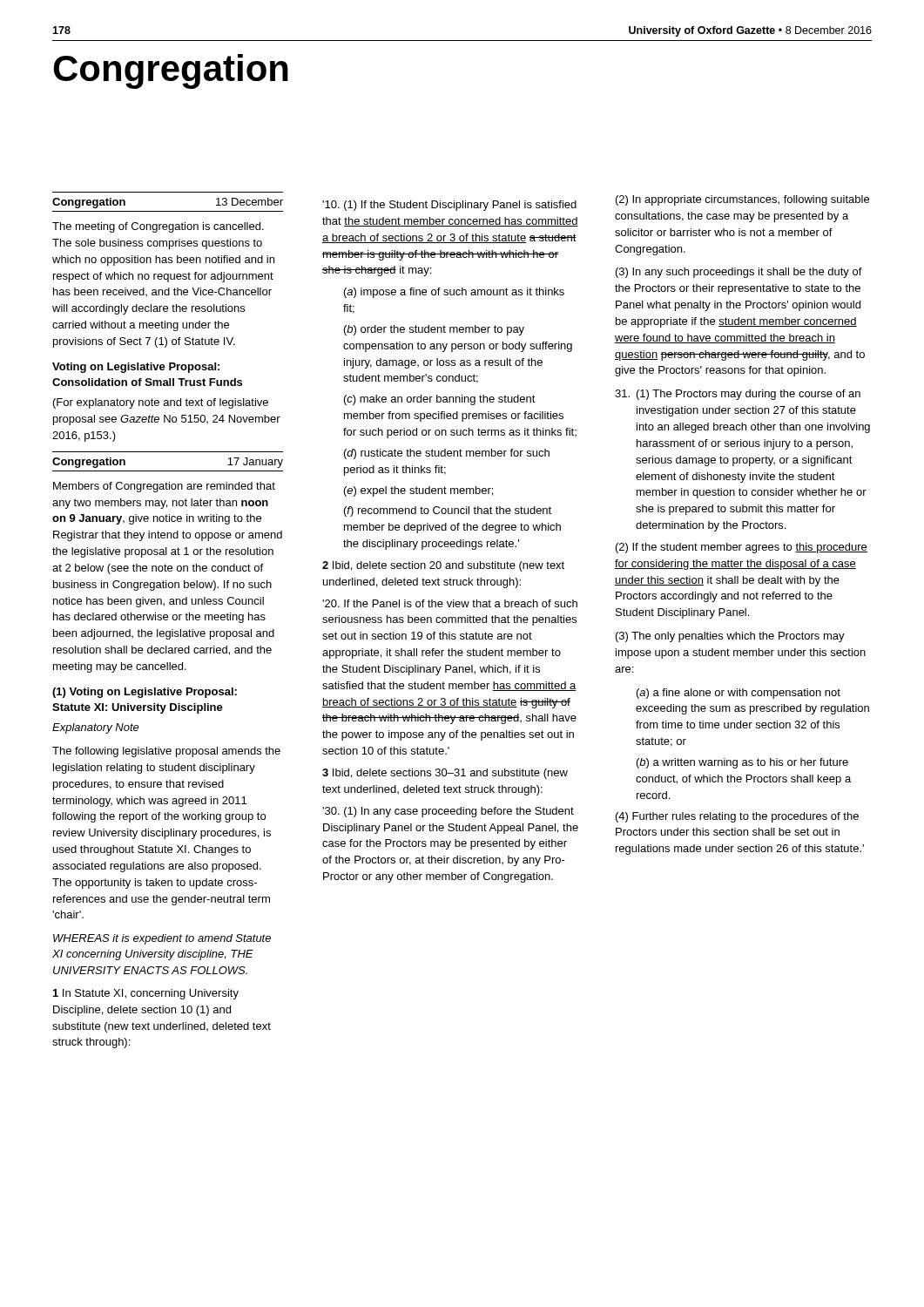Find the text block that reads "(1) The Proctors may during the course of"
This screenshot has height=1307, width=924.
click(743, 460)
